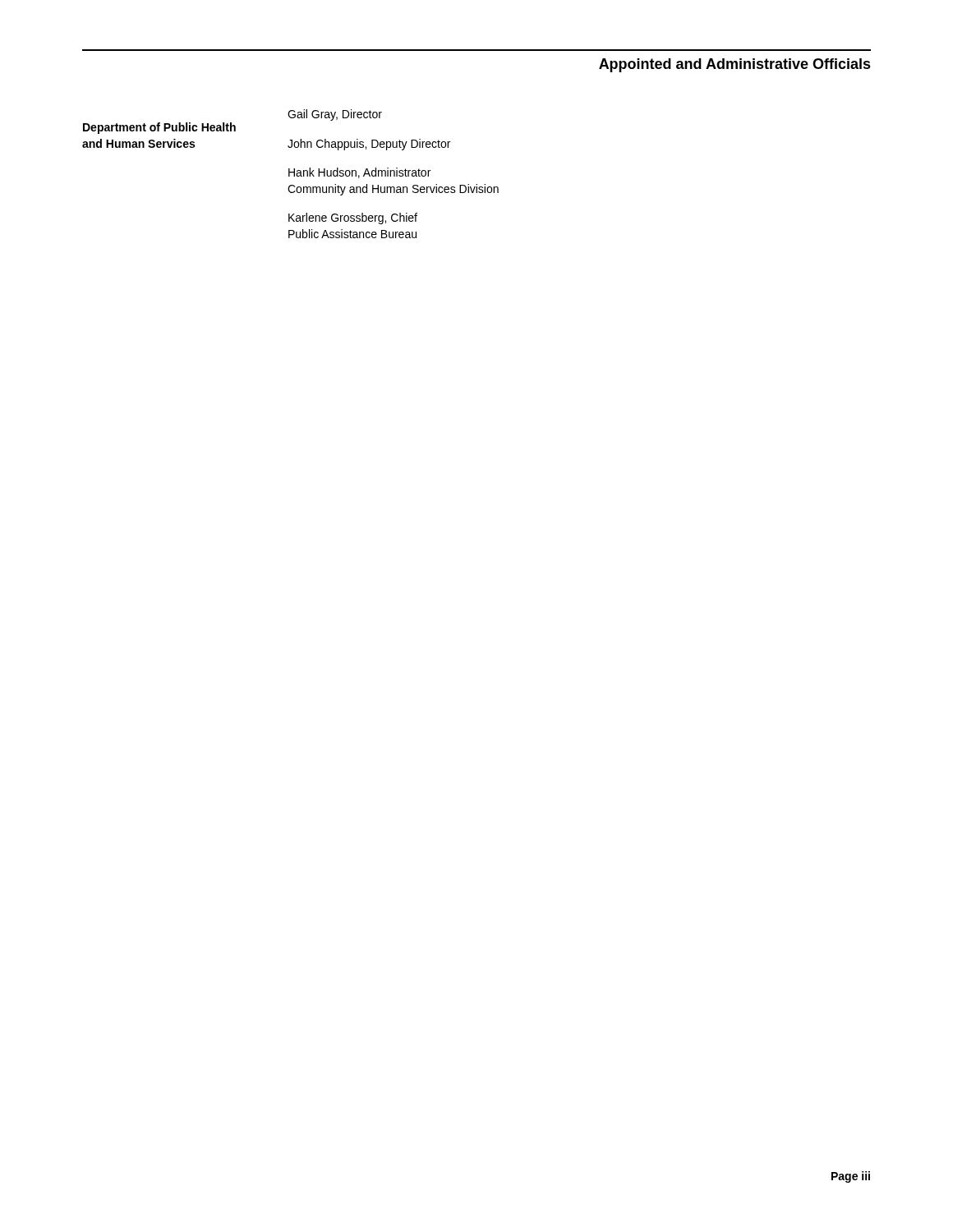Find the block on this page that starts "Karlene Grossberg, ChiefPublic"

[x=353, y=218]
